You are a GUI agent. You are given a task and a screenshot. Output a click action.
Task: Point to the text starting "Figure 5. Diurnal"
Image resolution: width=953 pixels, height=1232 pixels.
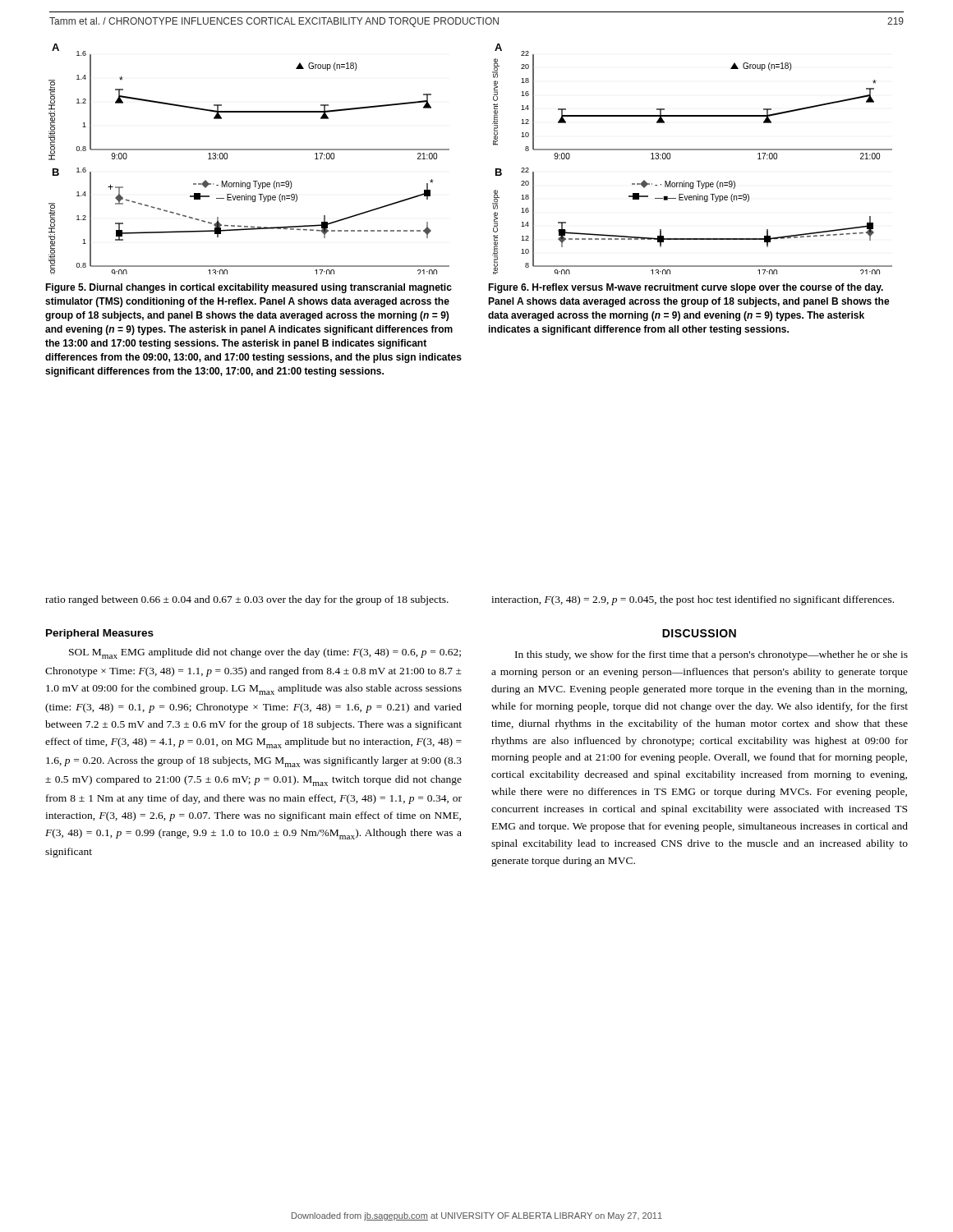click(x=253, y=329)
